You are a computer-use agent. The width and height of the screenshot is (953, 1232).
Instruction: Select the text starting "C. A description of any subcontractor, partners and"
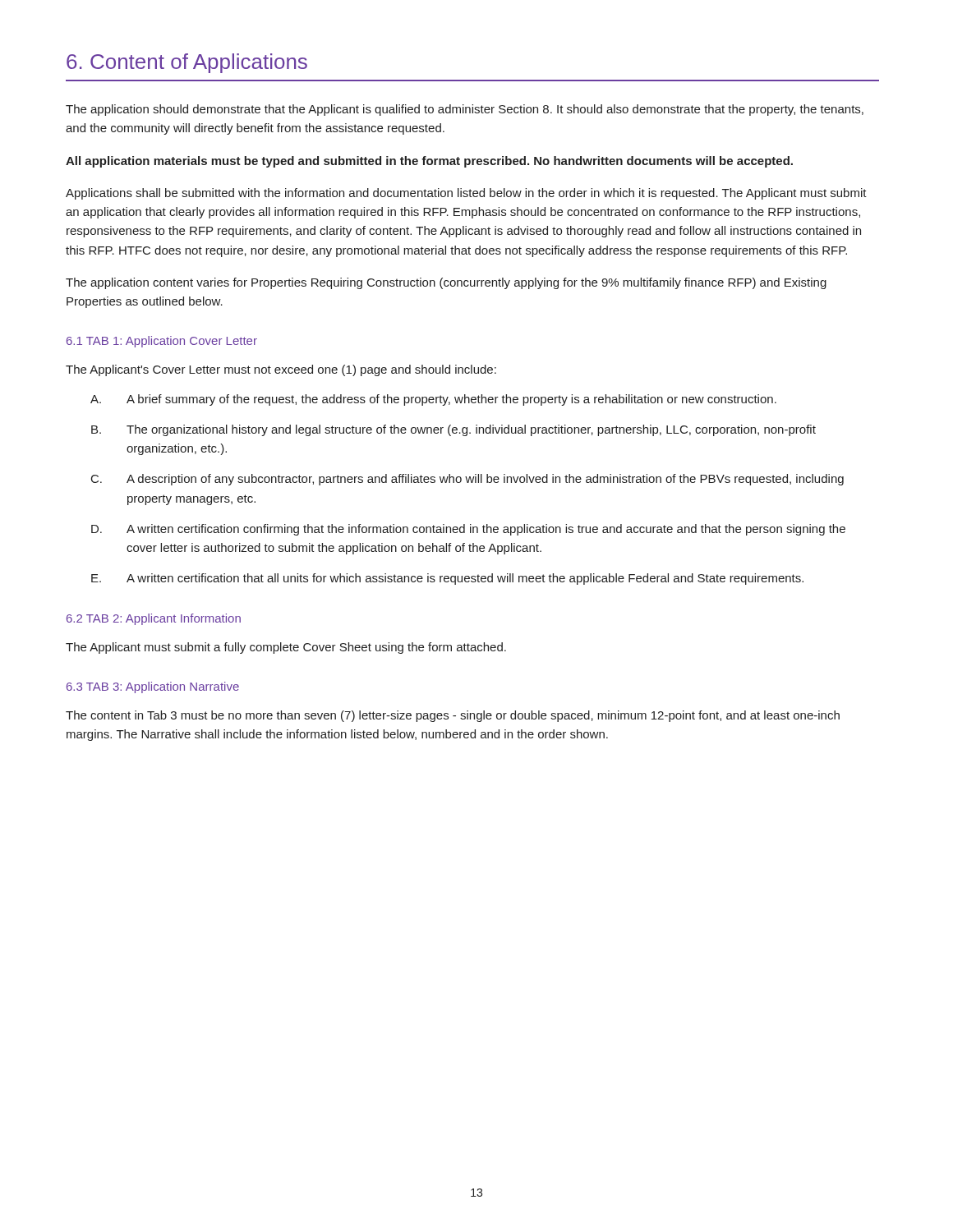coord(472,488)
